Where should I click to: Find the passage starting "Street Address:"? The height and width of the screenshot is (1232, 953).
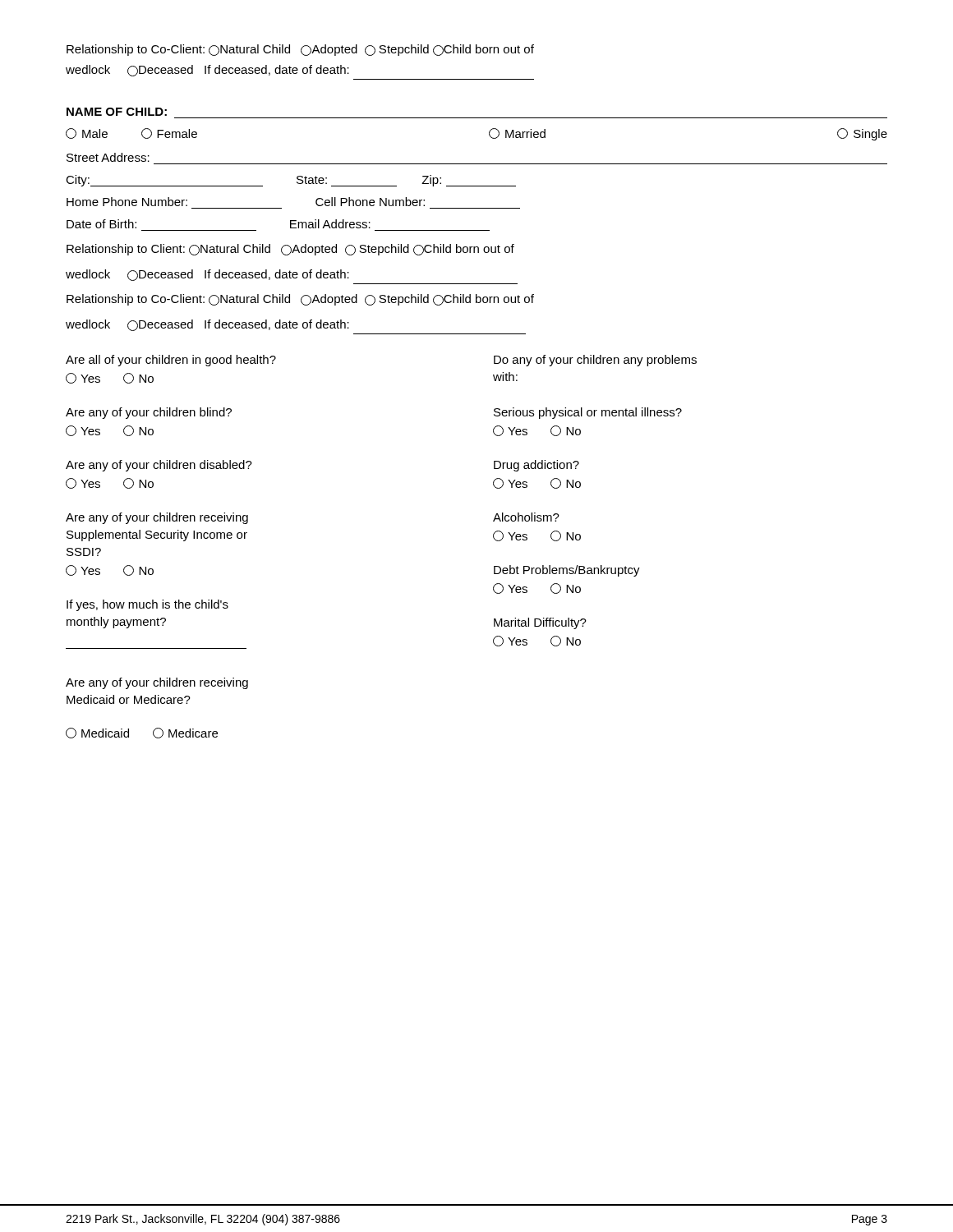point(476,157)
